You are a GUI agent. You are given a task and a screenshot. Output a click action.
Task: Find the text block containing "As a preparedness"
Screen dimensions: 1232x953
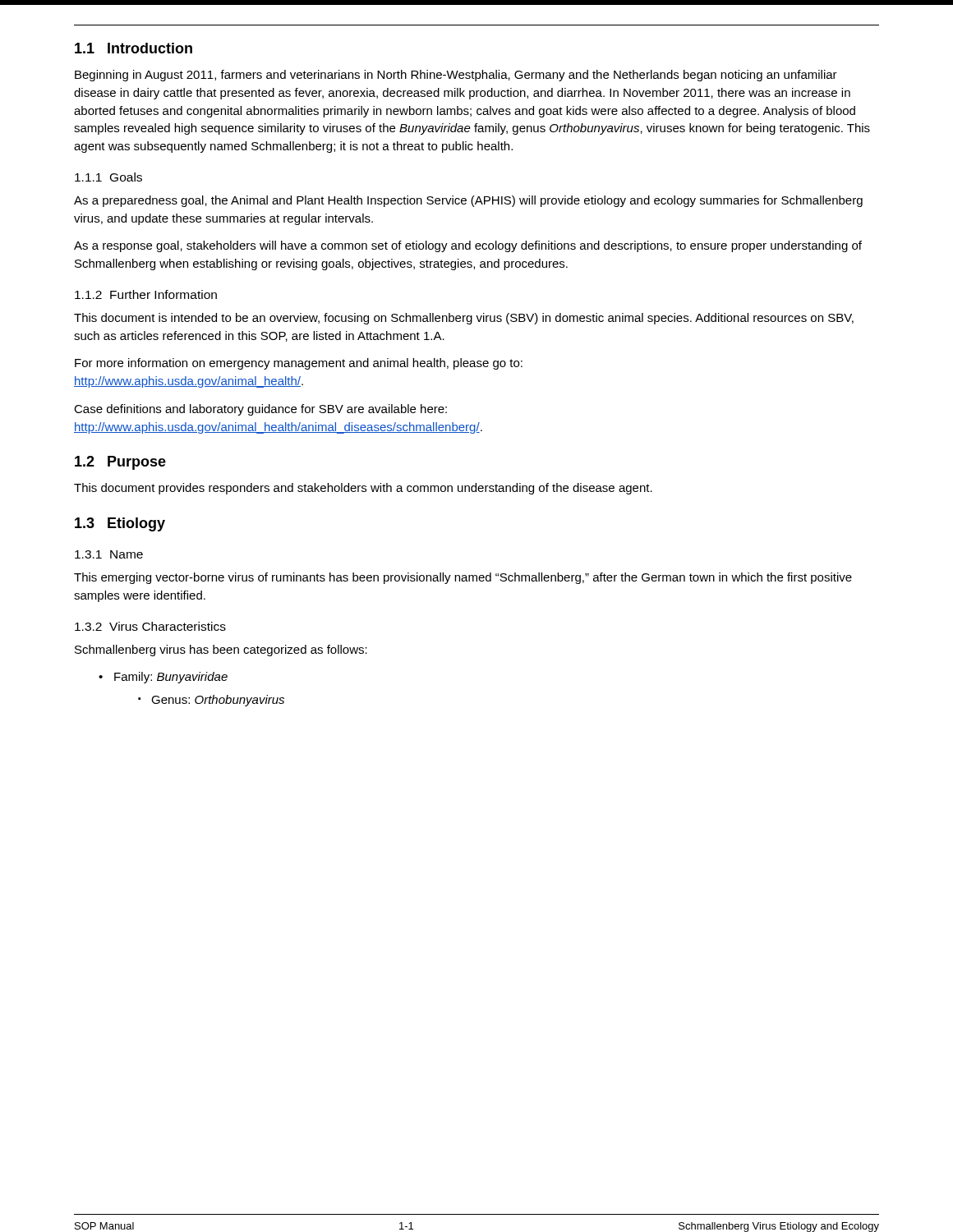click(x=476, y=209)
